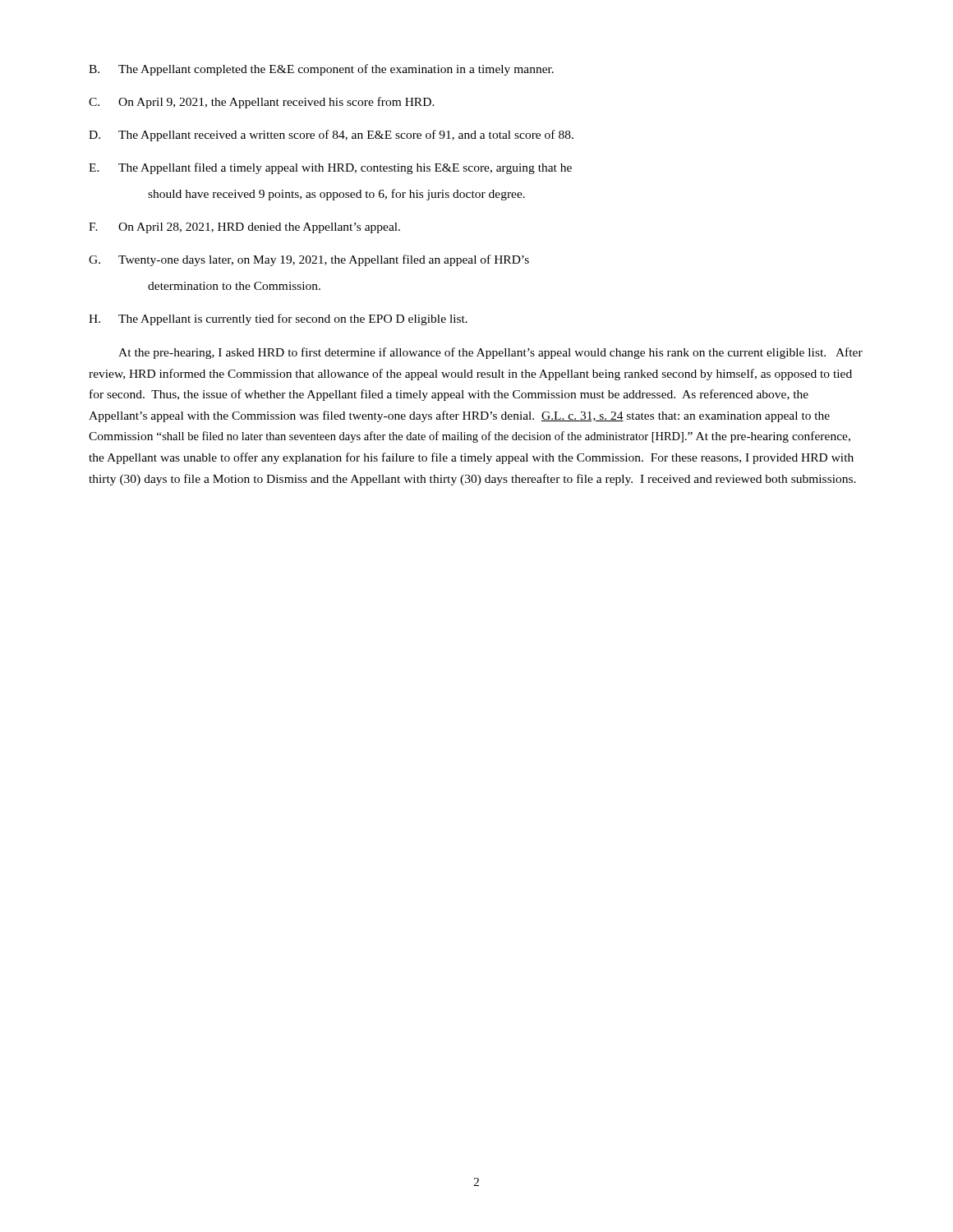
Task: Find the text starting "B. The Appellant completed the E&E component of"
Action: pyautogui.click(x=476, y=69)
